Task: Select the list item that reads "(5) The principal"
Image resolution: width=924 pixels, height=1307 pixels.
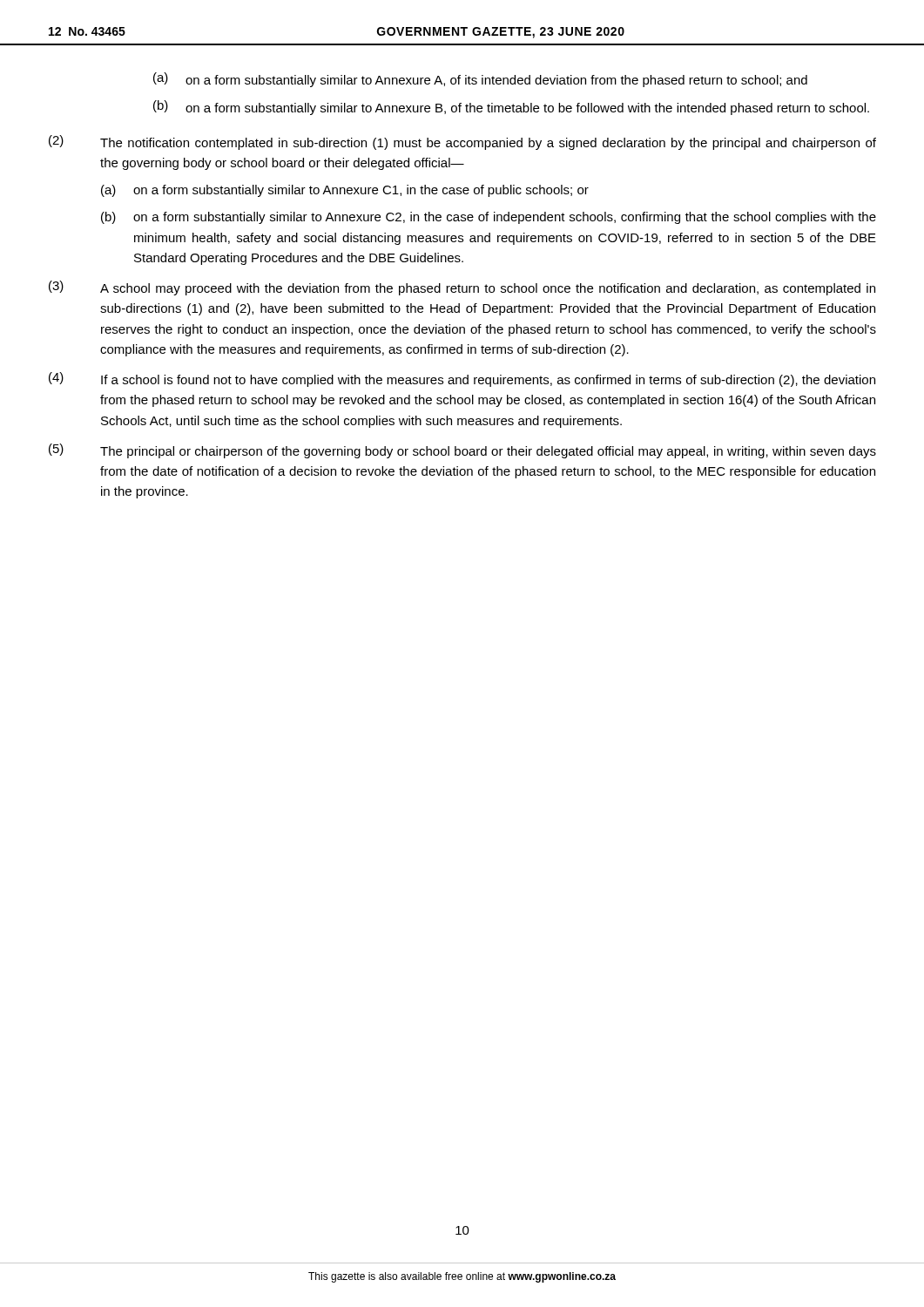Action: 462,471
